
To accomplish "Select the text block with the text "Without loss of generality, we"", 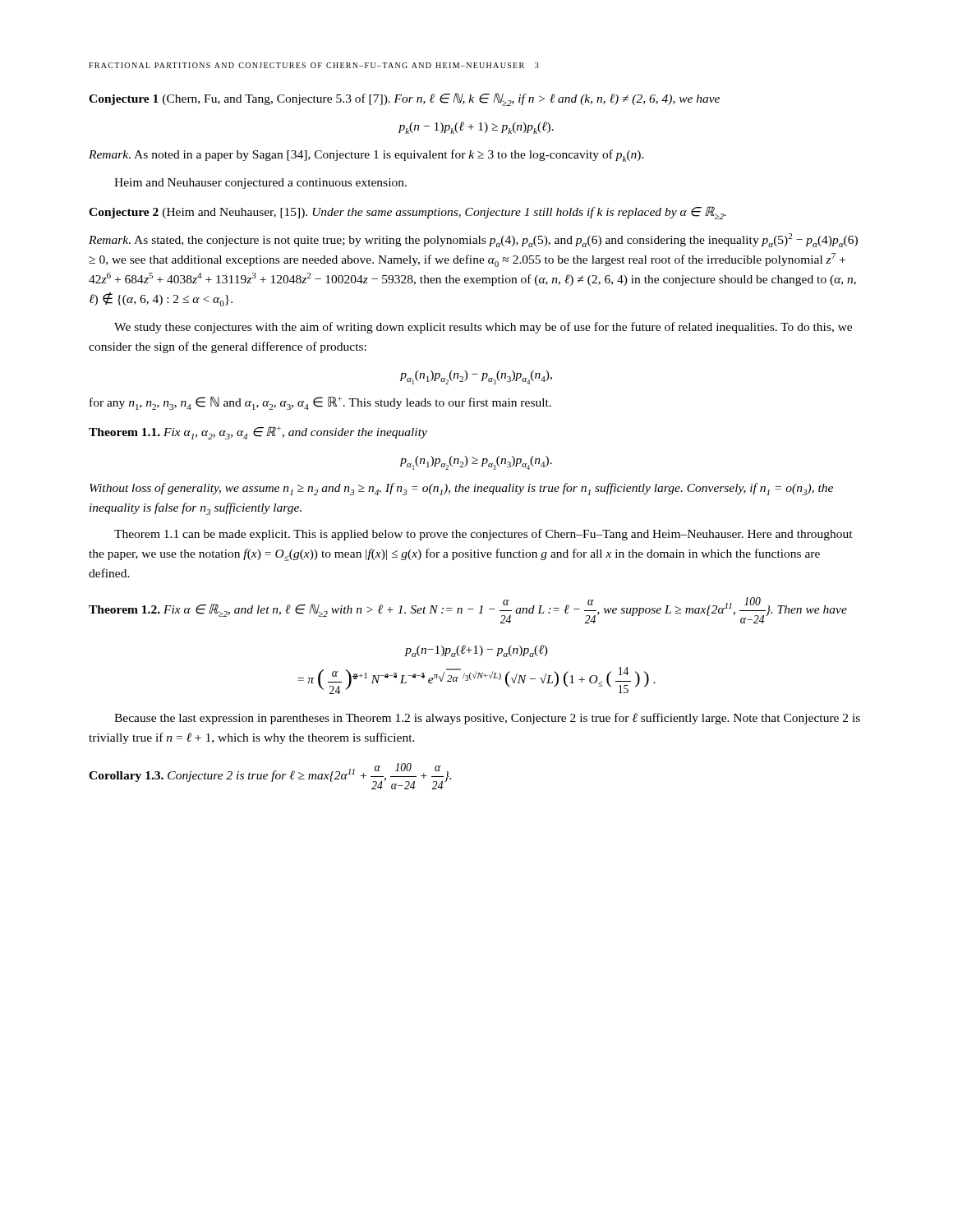I will 461,498.
